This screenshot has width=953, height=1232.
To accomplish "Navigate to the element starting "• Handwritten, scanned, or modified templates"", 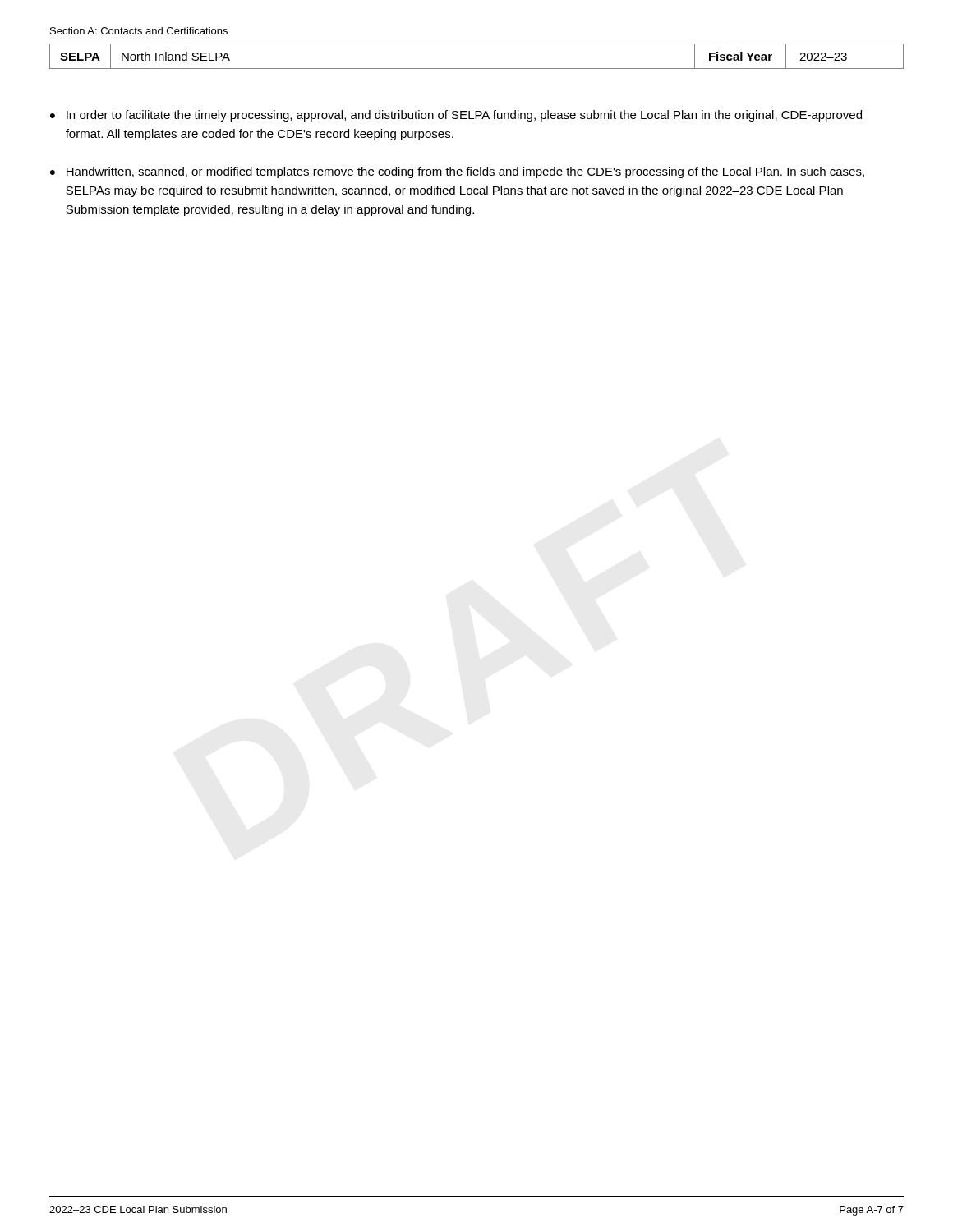I will click(x=476, y=190).
